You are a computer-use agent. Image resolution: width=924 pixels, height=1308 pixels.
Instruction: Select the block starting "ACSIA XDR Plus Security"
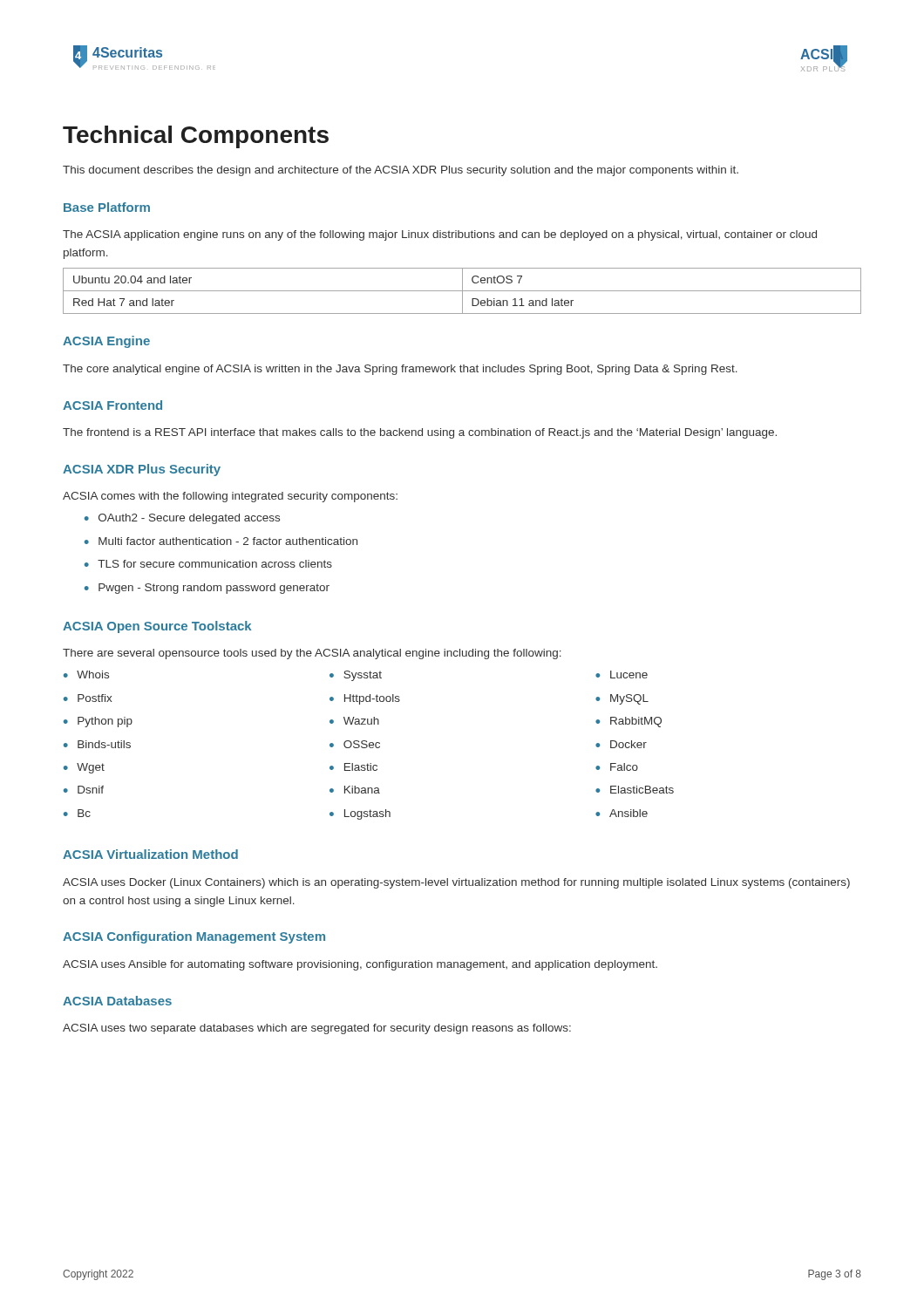(x=142, y=470)
